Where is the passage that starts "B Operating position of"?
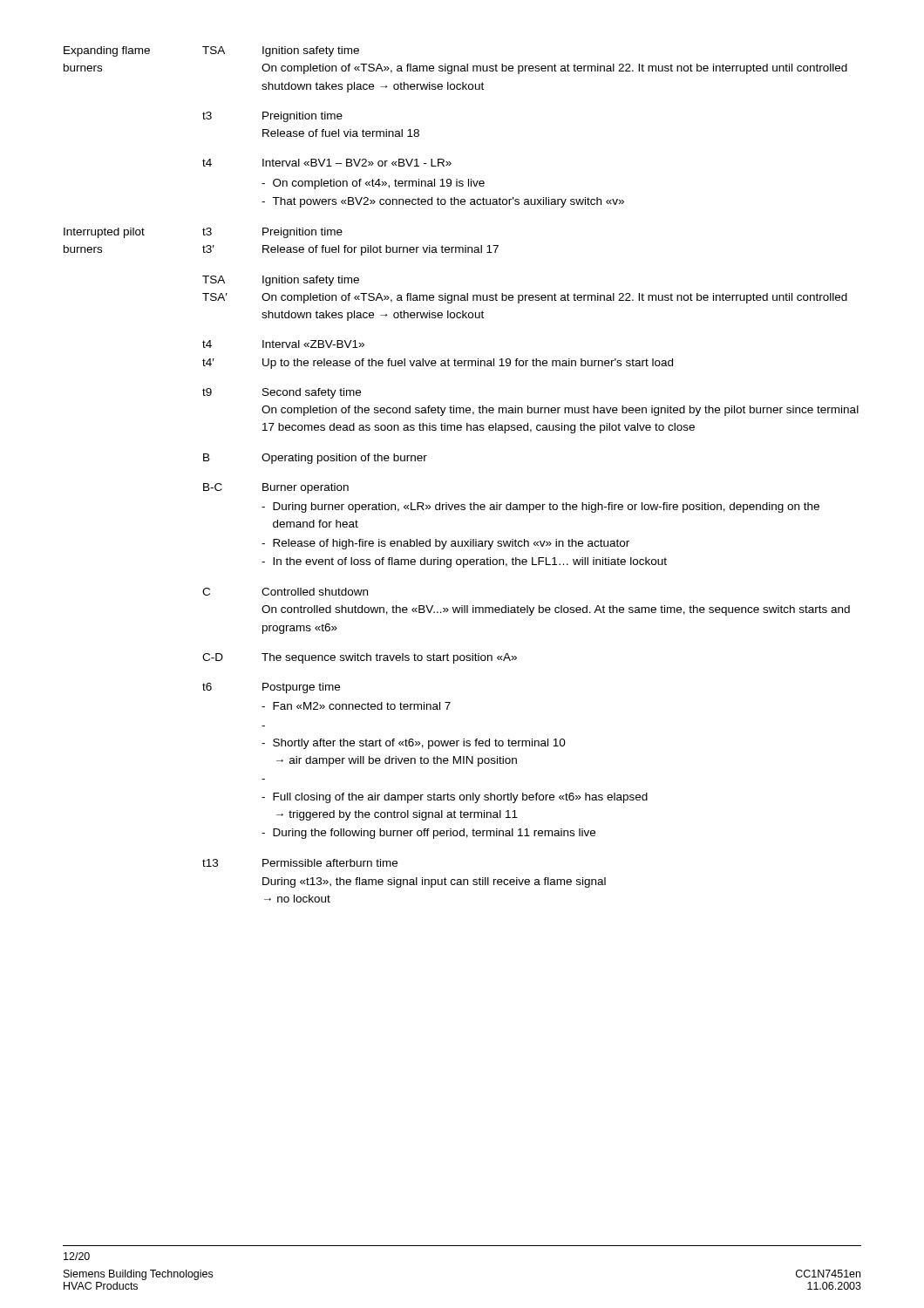This screenshot has width=924, height=1308. tap(315, 459)
